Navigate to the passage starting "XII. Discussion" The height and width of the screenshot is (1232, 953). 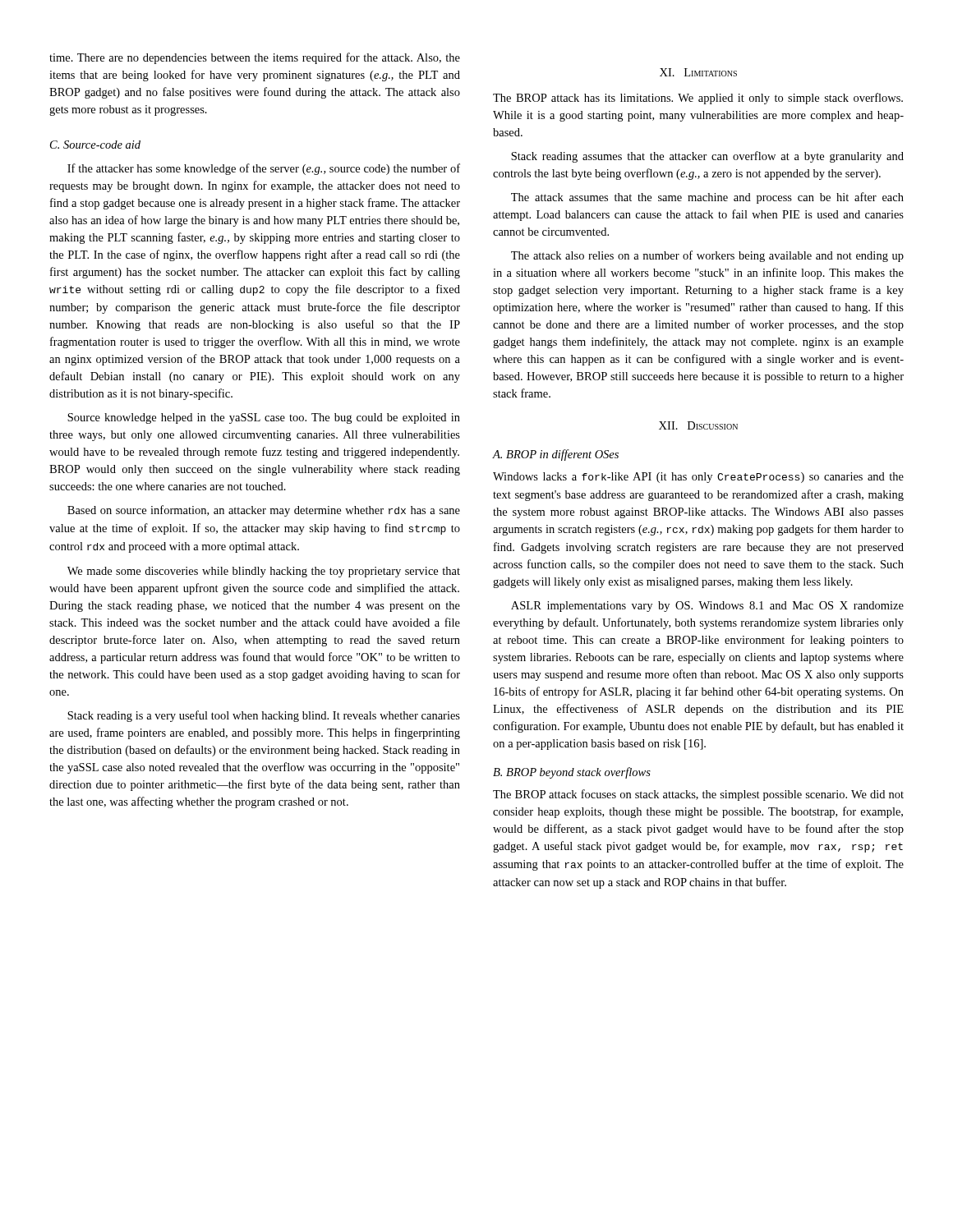(698, 426)
